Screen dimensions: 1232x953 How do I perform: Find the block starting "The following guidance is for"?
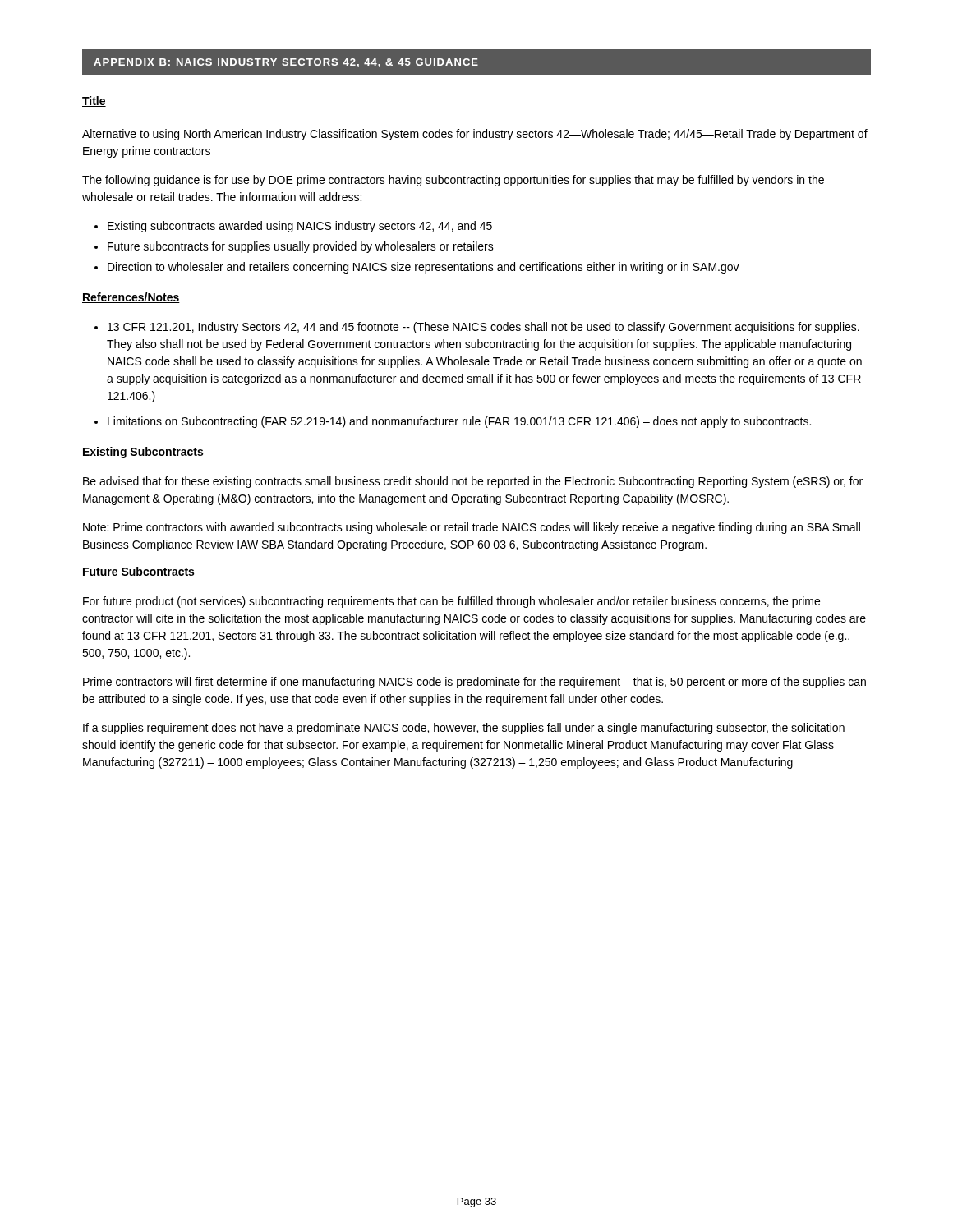tap(453, 188)
